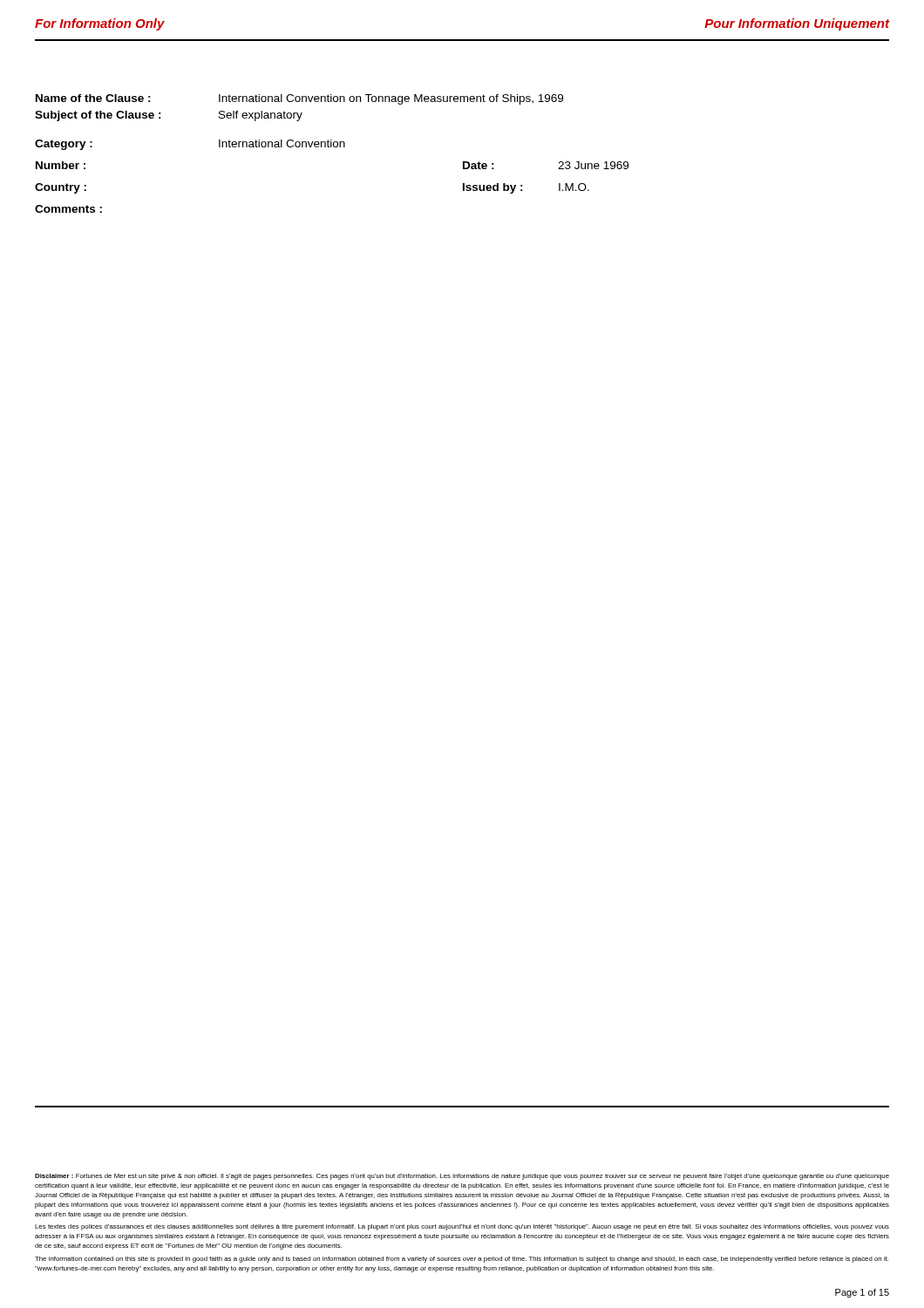Viewport: 924px width, 1308px height.
Task: Click where it says "Category : International Convention"
Action: coord(65,144)
